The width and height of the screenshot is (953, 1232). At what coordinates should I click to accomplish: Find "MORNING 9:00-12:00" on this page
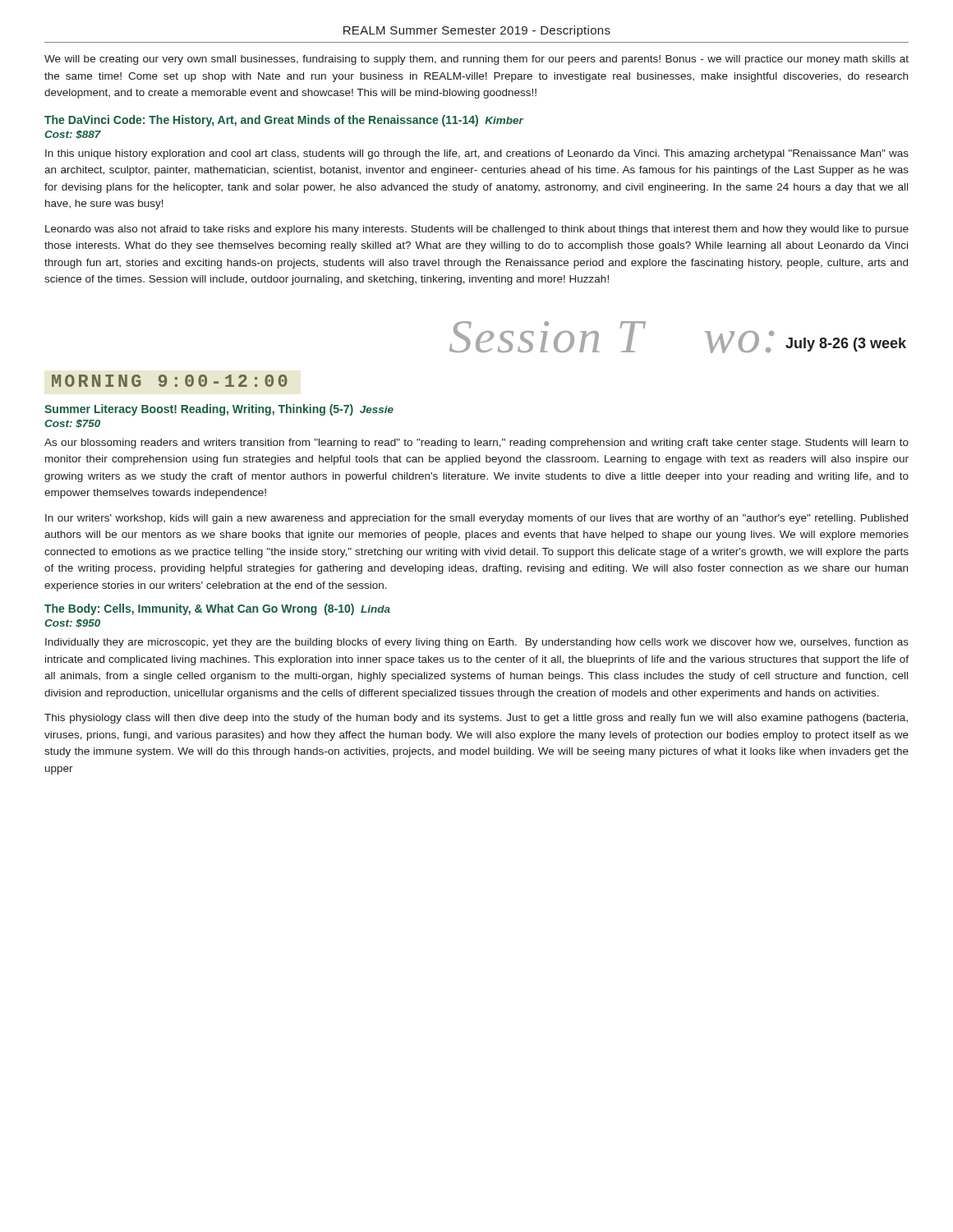coord(172,382)
